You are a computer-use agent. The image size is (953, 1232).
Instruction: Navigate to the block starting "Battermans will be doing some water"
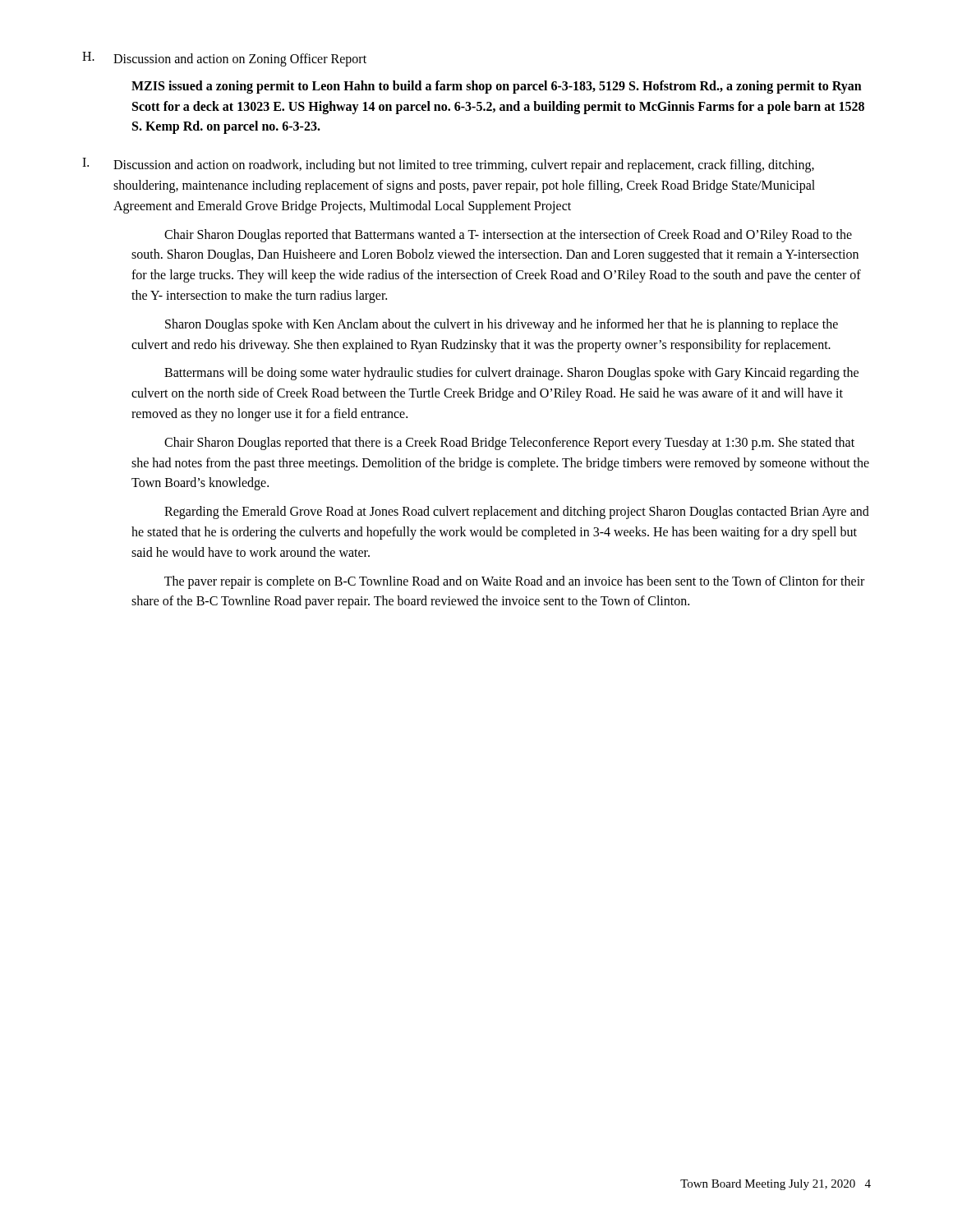point(495,393)
